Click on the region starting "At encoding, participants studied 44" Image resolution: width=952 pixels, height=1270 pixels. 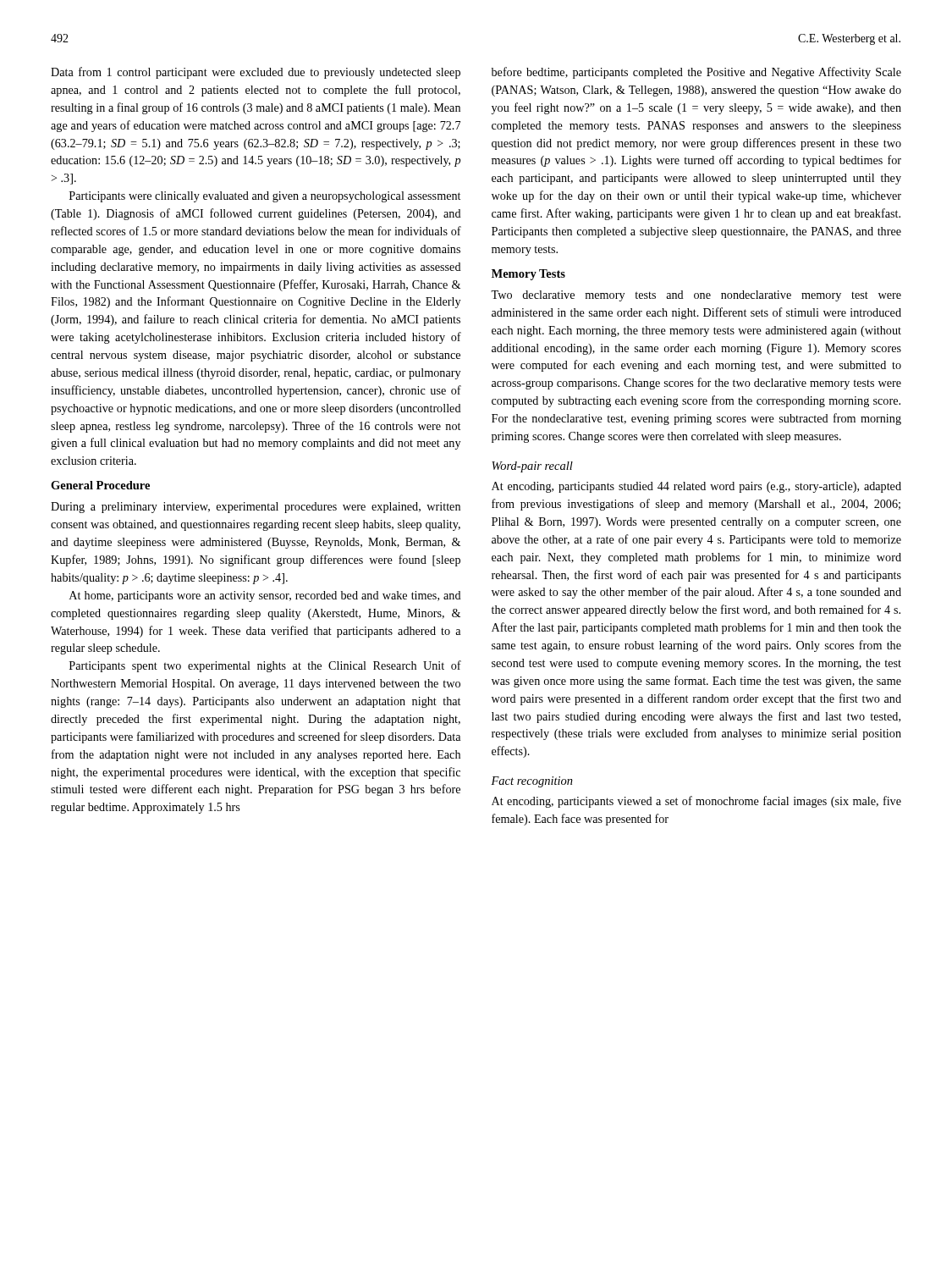coord(696,619)
